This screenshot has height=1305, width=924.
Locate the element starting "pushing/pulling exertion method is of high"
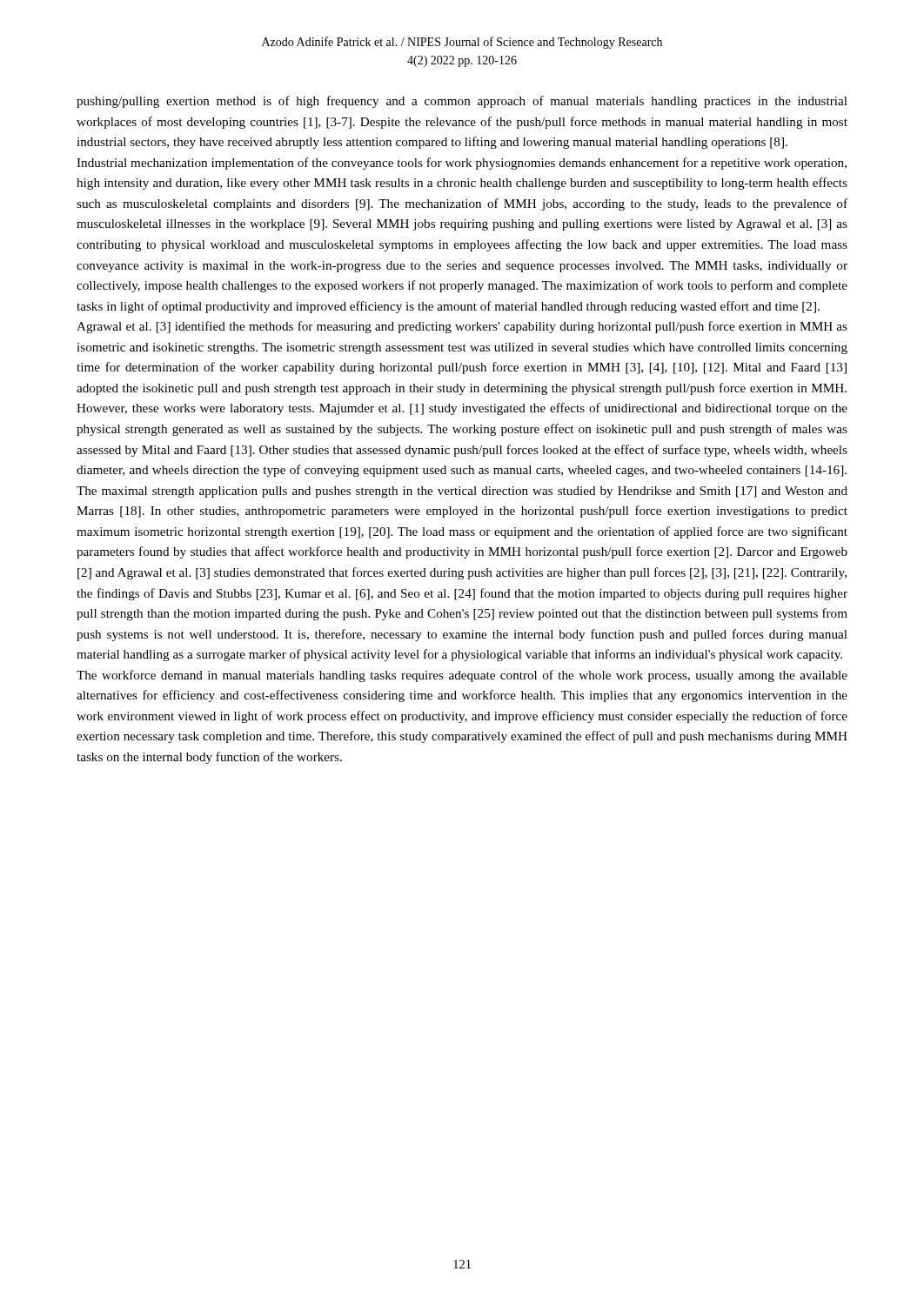pos(462,121)
